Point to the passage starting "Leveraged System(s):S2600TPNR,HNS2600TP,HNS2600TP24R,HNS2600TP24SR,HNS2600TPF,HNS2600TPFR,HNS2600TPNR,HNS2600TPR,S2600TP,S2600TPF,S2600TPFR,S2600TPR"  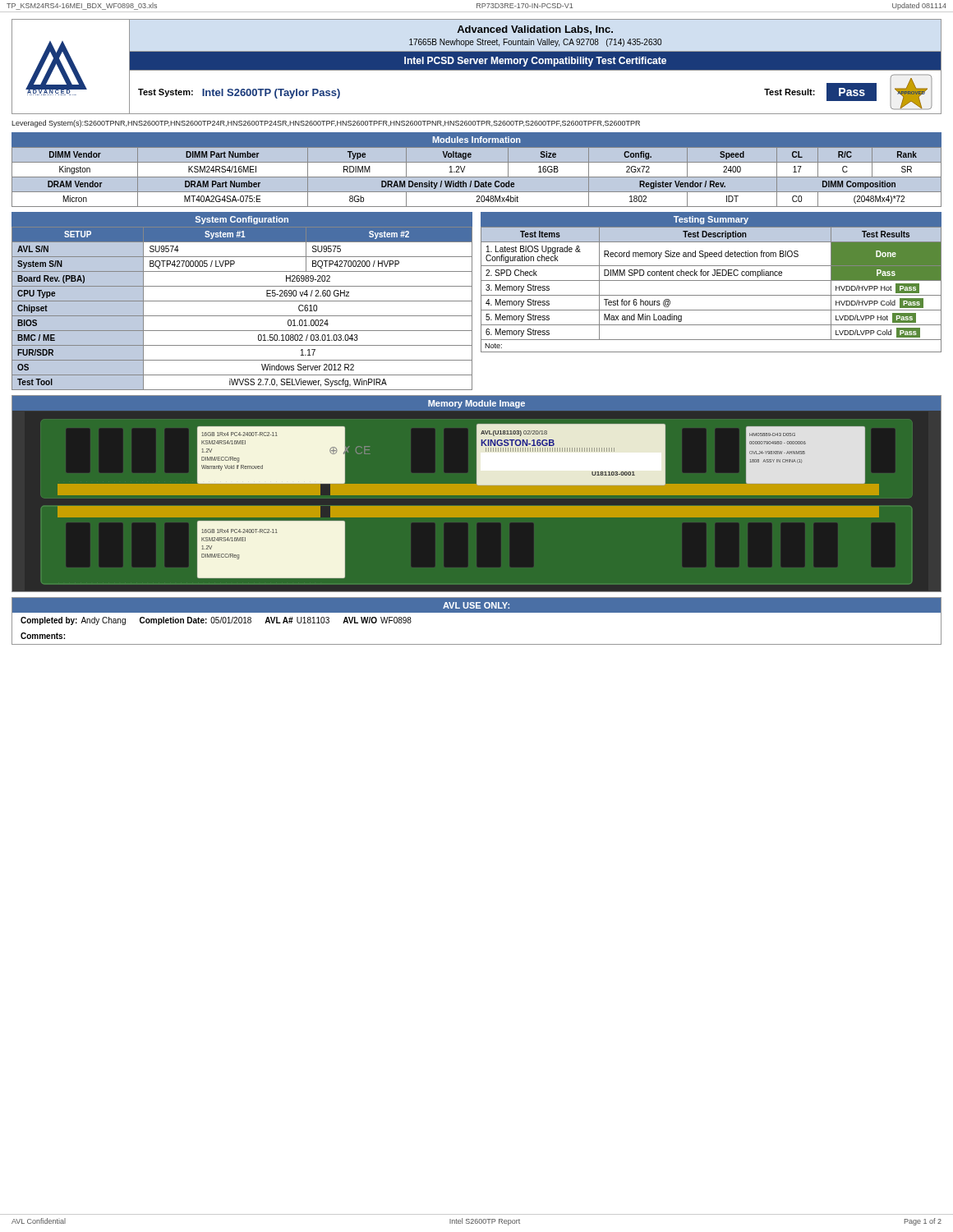pos(326,123)
